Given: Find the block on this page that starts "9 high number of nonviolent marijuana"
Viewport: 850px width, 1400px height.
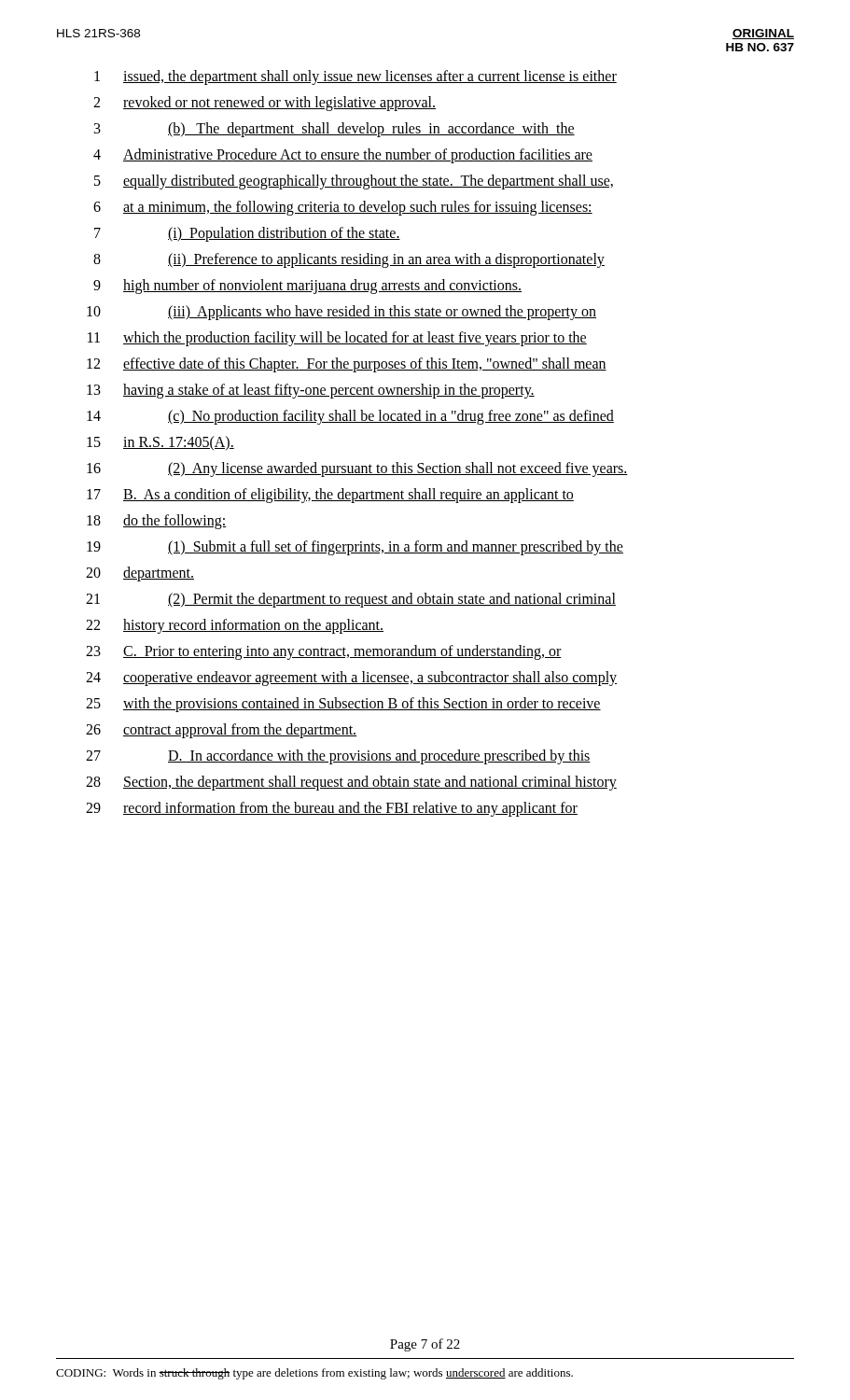Looking at the screenshot, I should click(x=425, y=286).
